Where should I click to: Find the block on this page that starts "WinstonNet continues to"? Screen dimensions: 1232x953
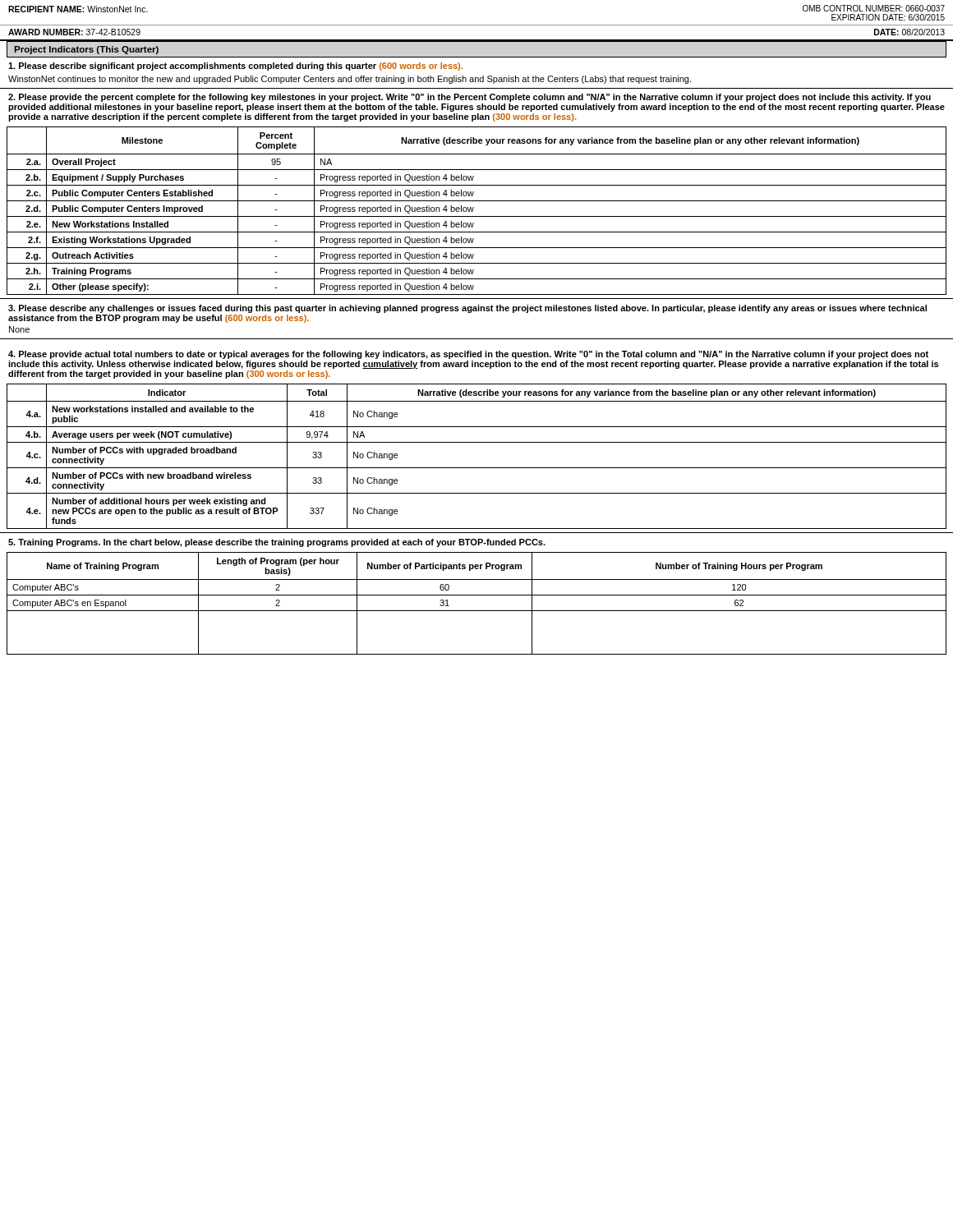pos(350,79)
